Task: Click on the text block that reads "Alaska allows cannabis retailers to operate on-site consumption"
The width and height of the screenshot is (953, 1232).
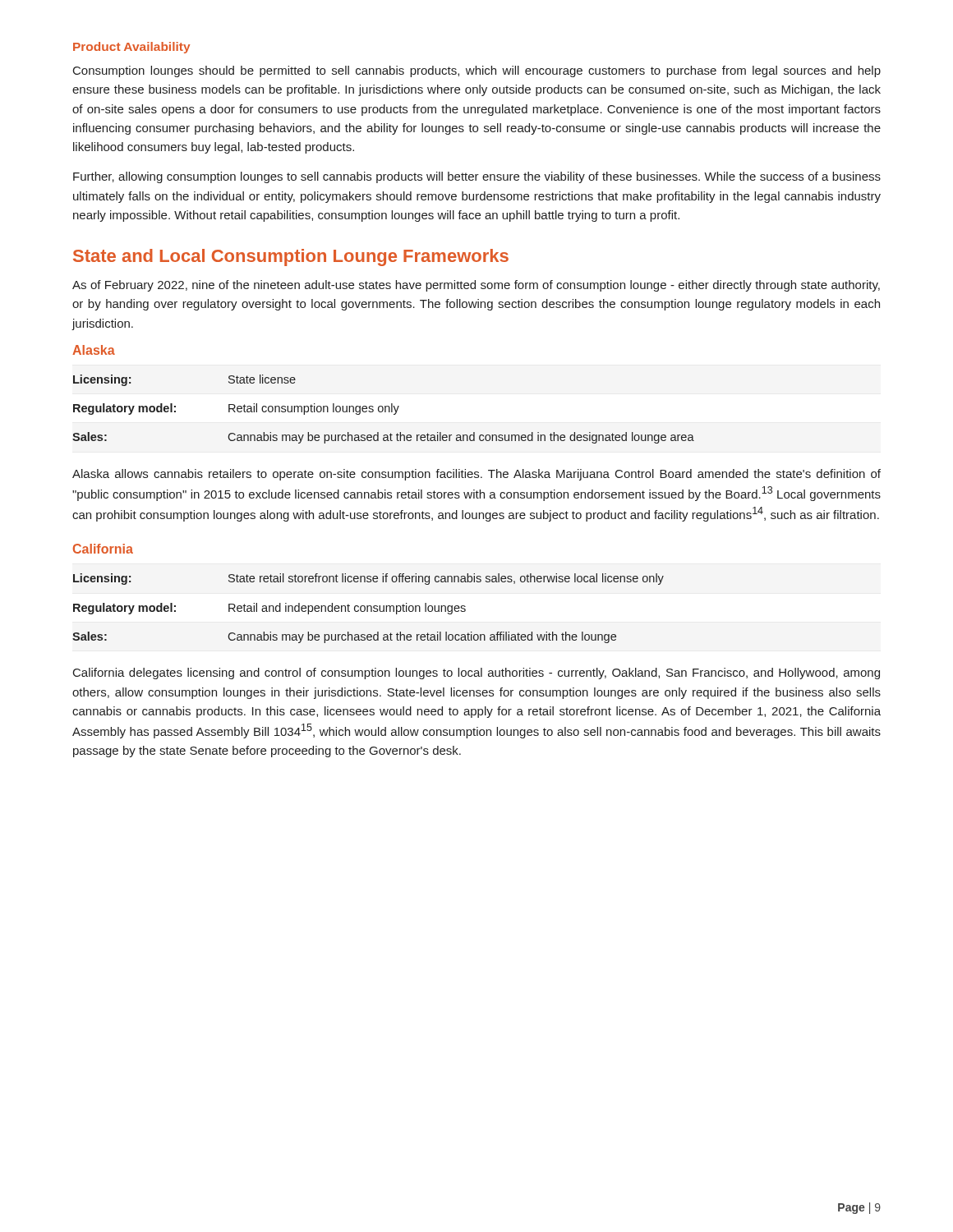Action: (476, 494)
